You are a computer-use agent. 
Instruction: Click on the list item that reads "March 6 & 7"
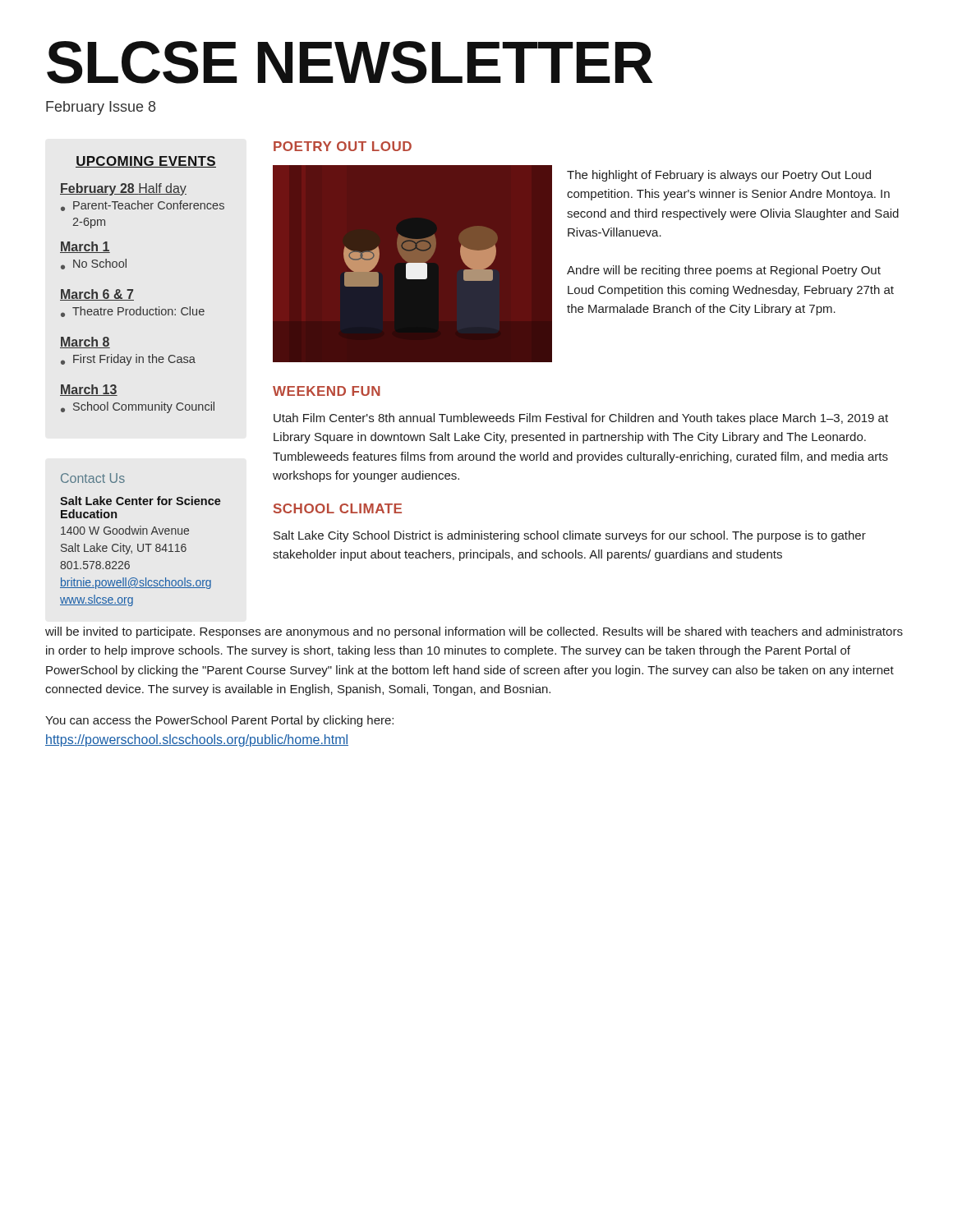click(97, 295)
